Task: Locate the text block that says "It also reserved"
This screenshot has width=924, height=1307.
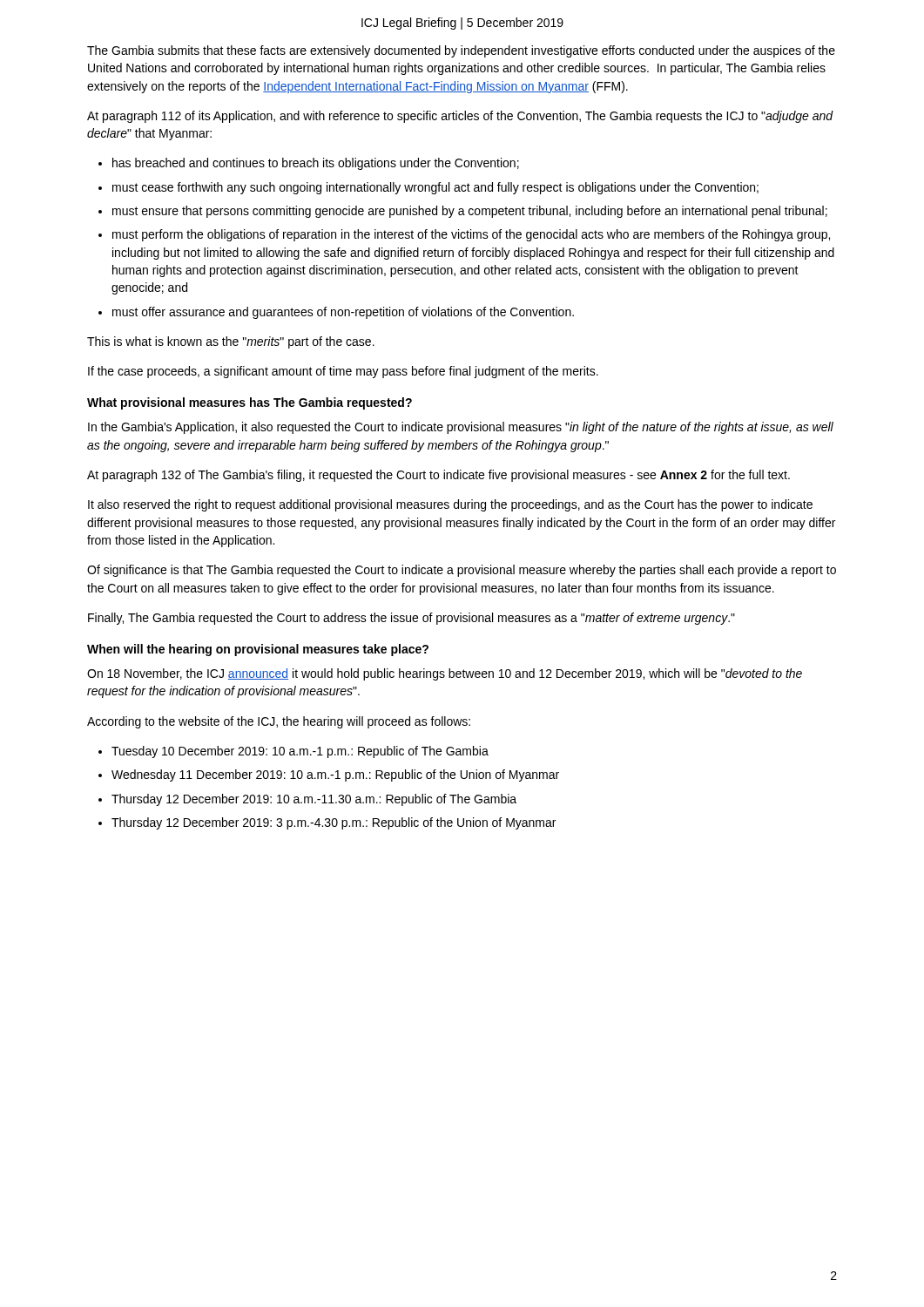Action: (462, 523)
